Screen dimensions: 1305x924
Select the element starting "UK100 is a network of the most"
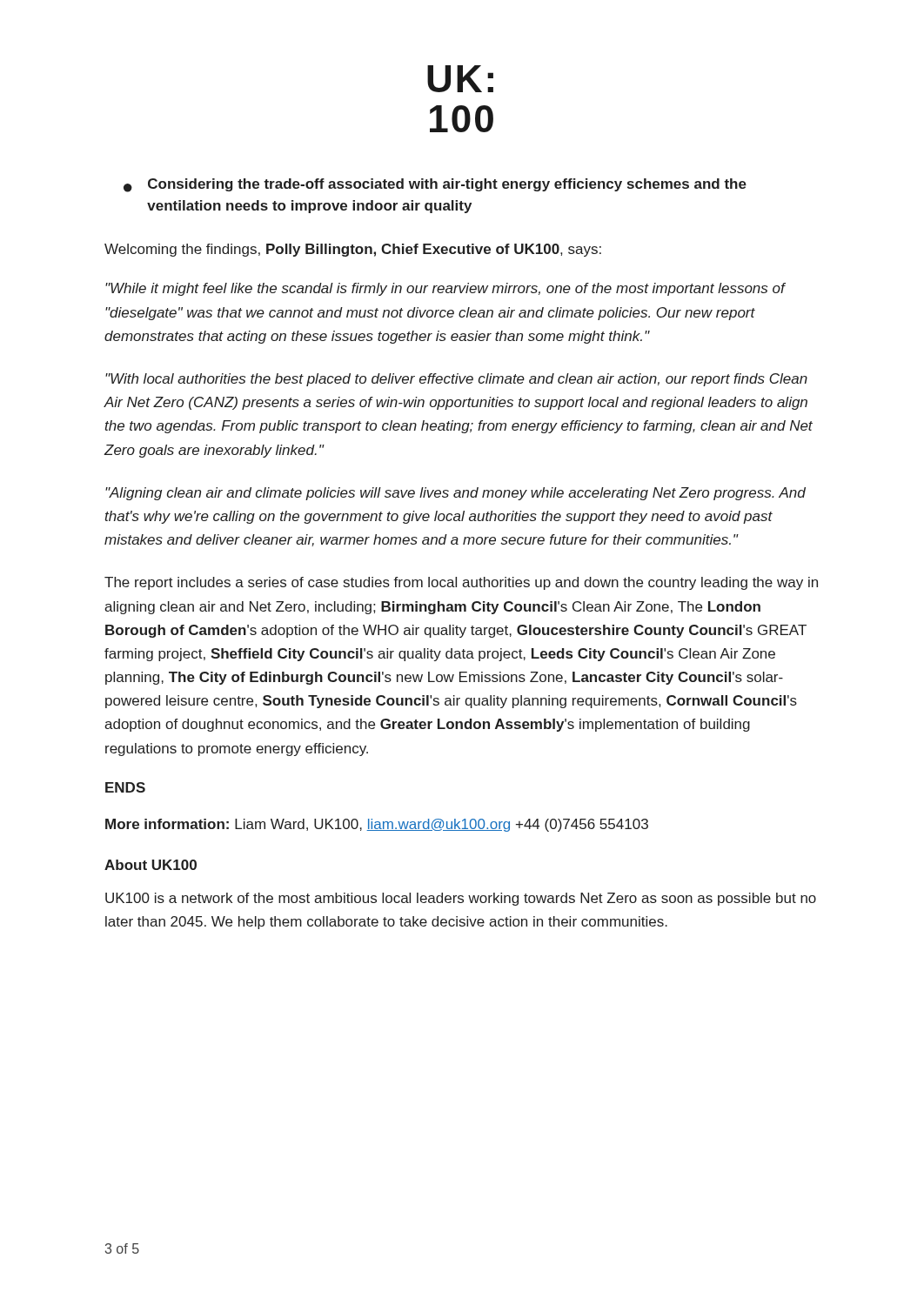point(460,910)
